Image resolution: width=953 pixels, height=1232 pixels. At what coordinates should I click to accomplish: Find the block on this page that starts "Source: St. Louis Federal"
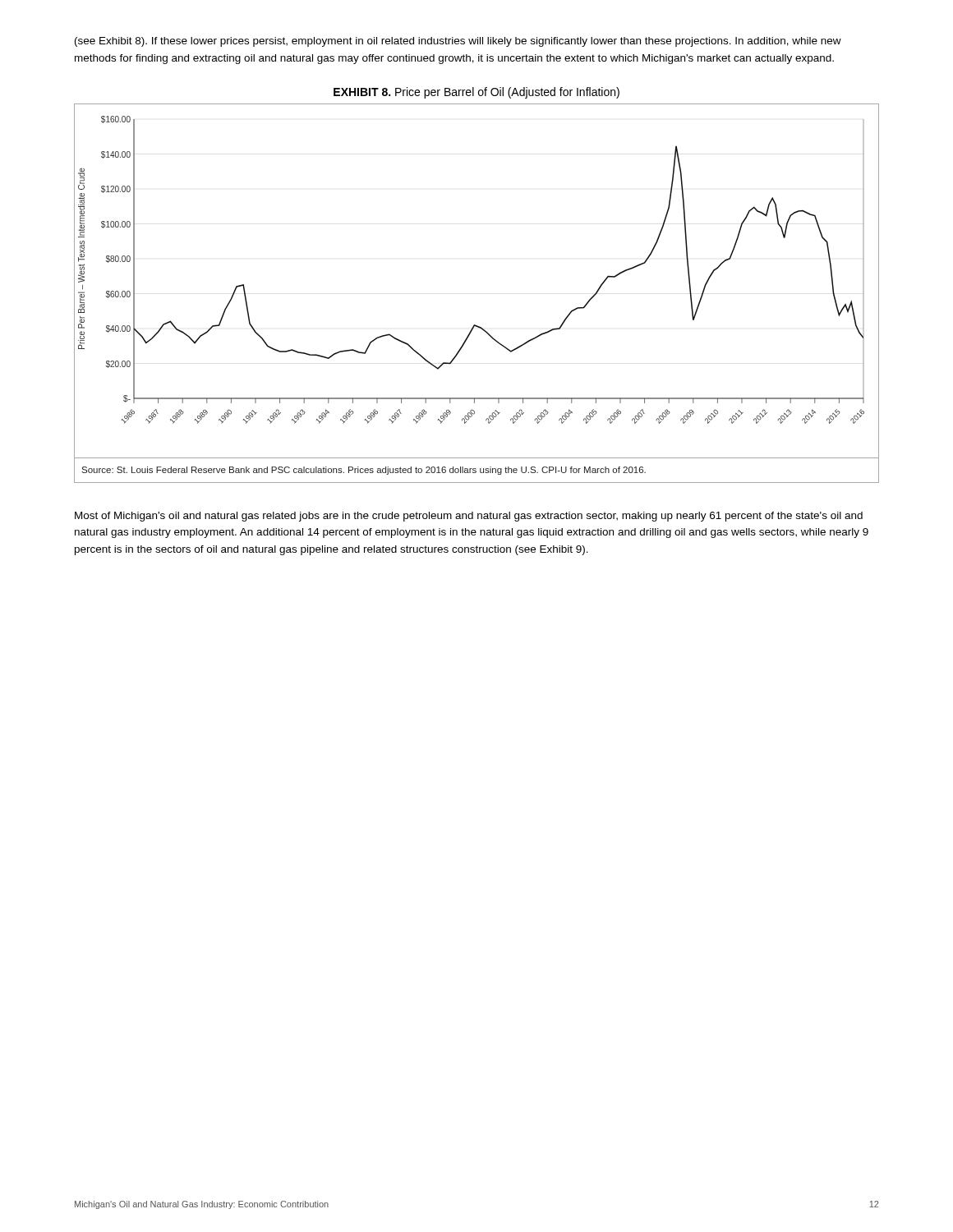click(364, 470)
